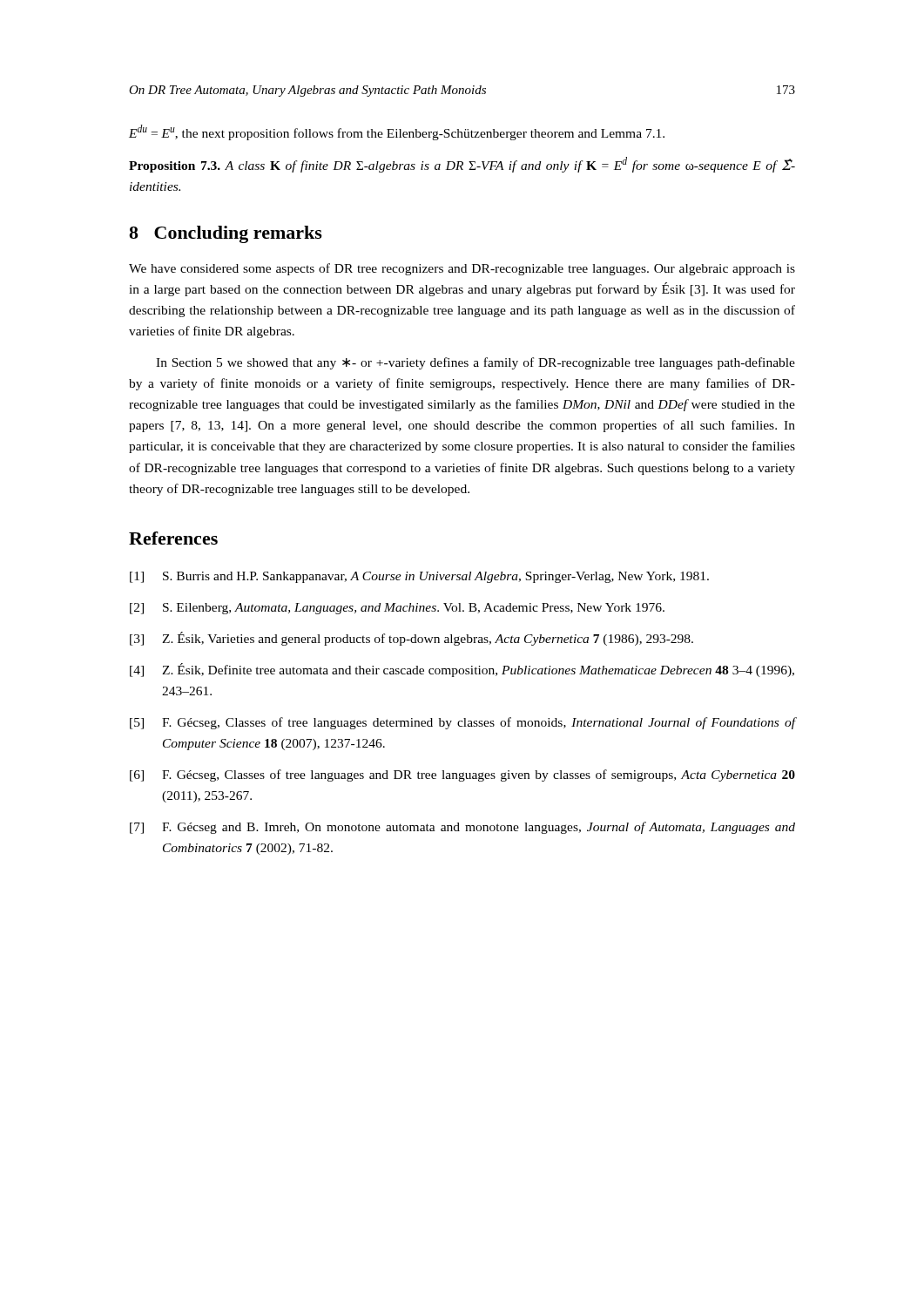
Task: Click on the region starting "[1] S. Burris and H.P. Sankappanavar, A"
Action: click(x=462, y=576)
